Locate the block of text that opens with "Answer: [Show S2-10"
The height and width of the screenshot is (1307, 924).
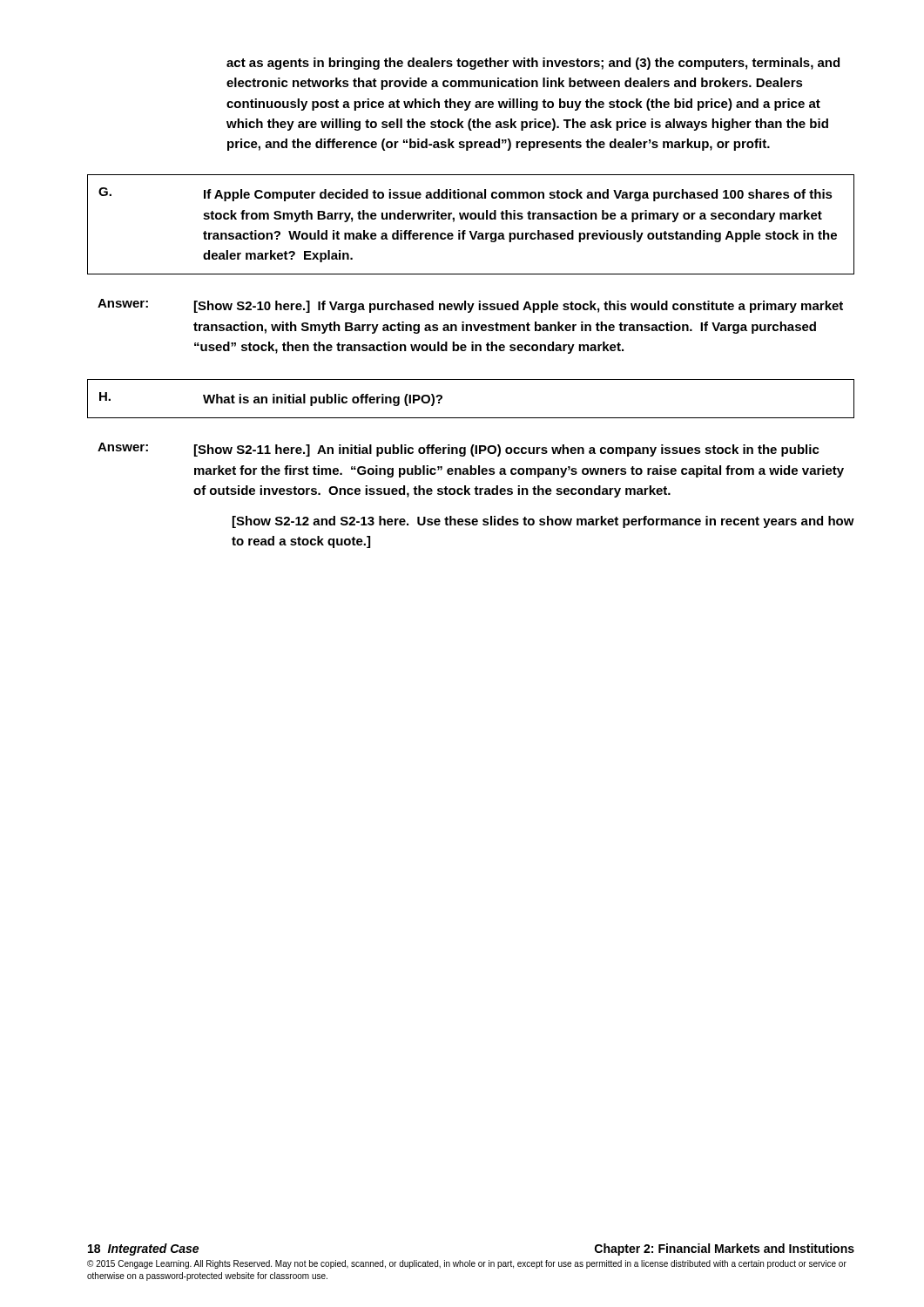click(471, 326)
